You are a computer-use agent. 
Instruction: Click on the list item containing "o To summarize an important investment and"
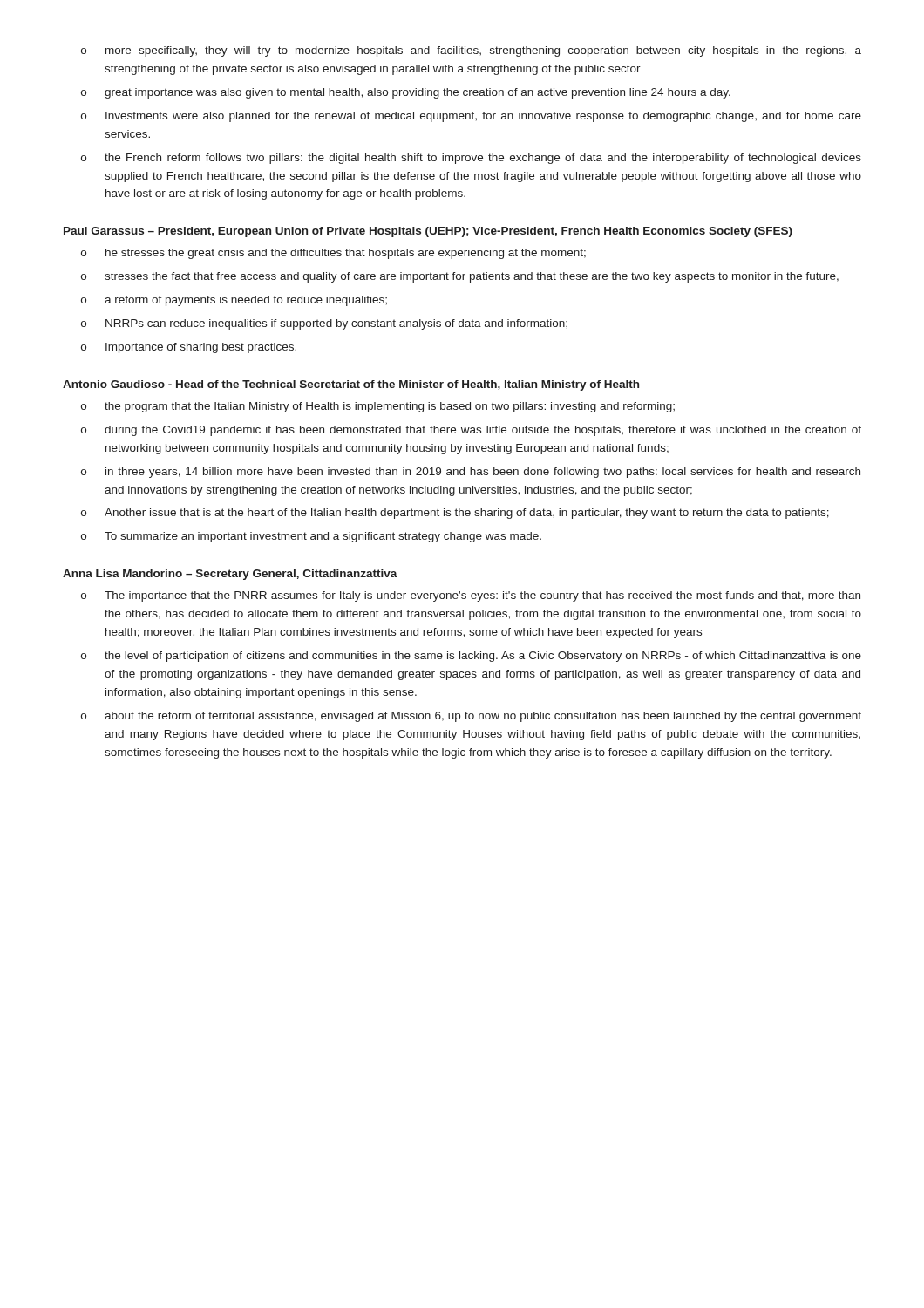462,537
